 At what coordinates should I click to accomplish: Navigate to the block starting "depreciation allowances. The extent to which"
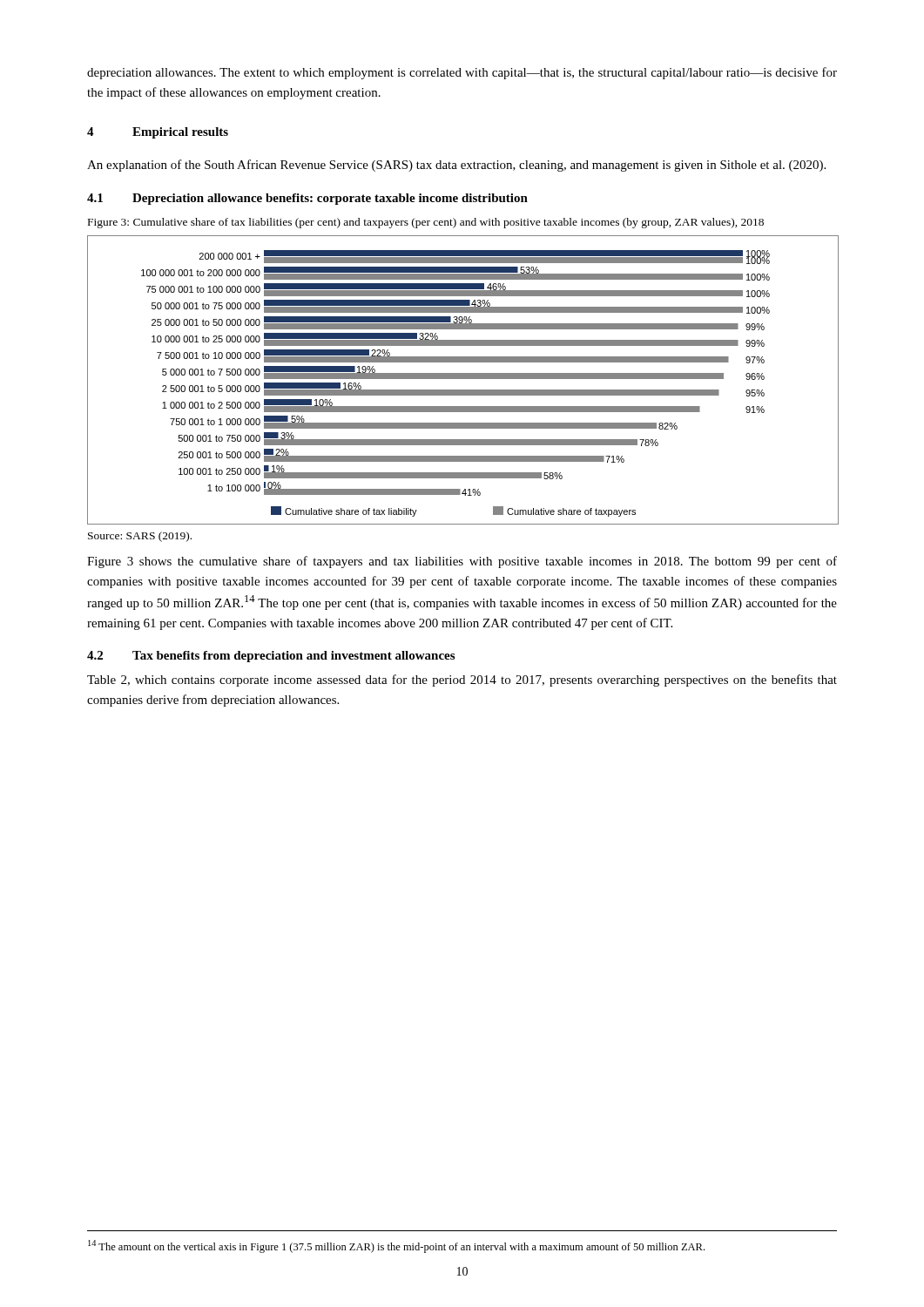(462, 82)
